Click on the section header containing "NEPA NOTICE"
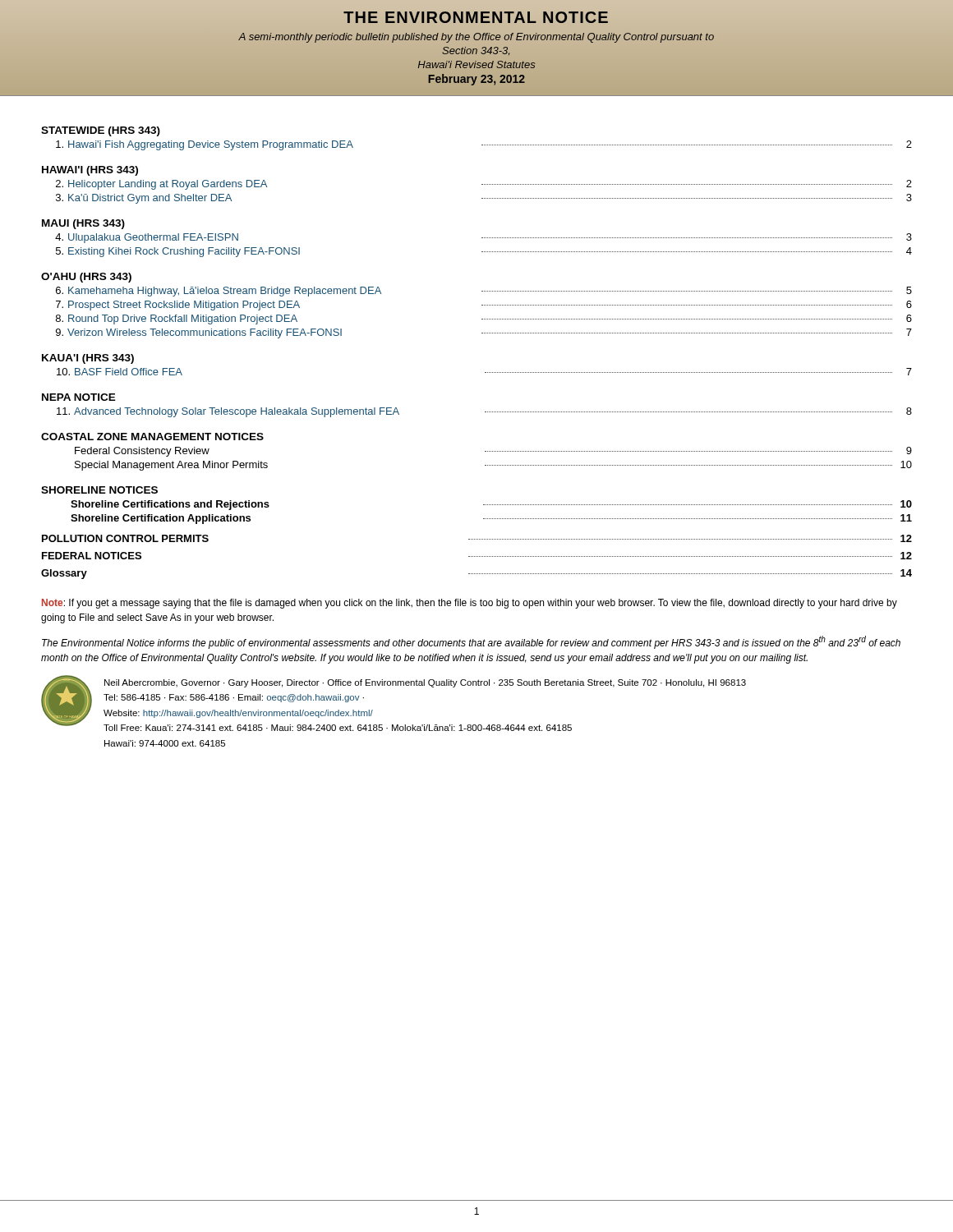Image resolution: width=953 pixels, height=1232 pixels. pos(78,397)
